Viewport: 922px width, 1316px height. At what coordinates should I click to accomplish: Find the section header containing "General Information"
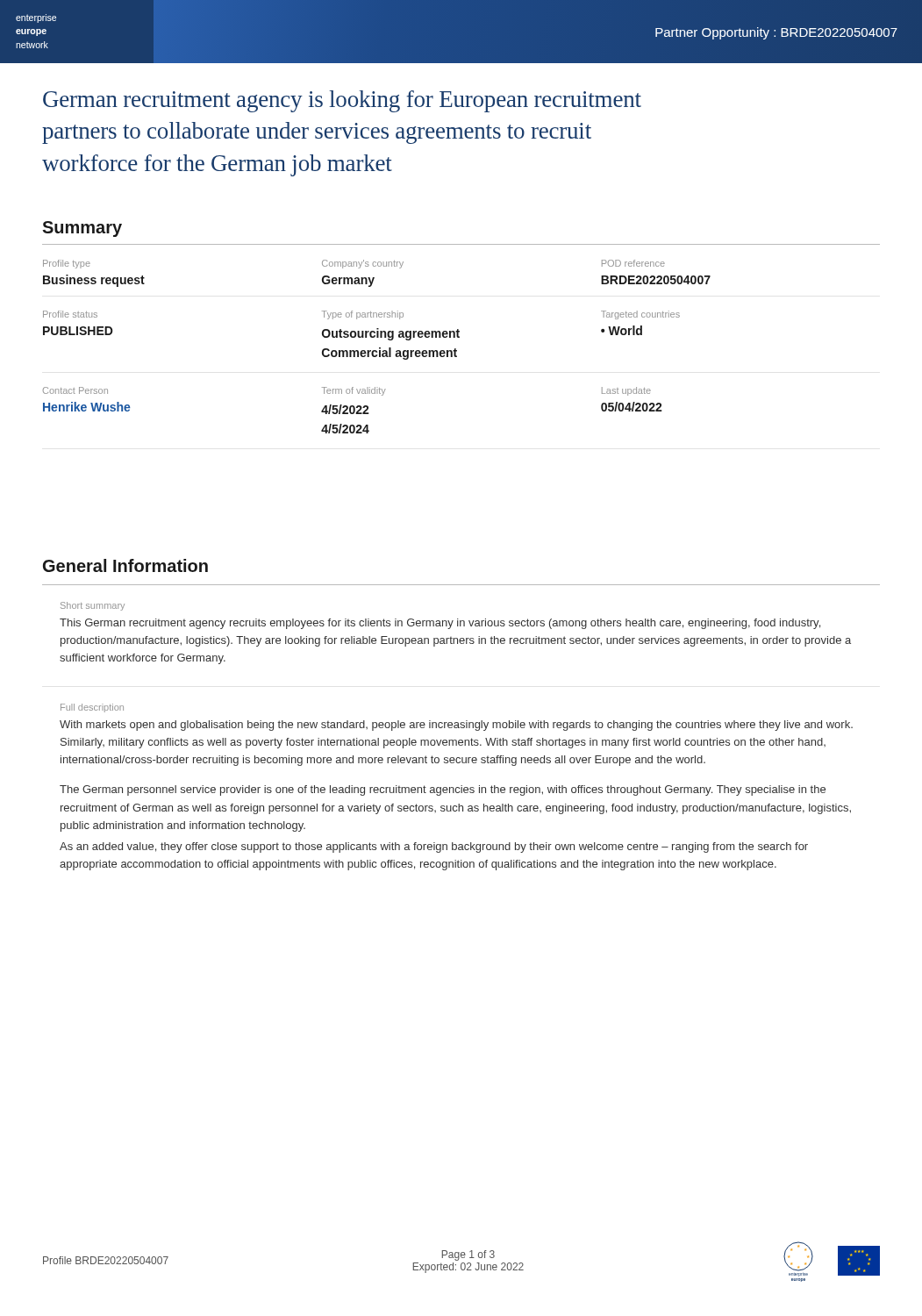(125, 566)
